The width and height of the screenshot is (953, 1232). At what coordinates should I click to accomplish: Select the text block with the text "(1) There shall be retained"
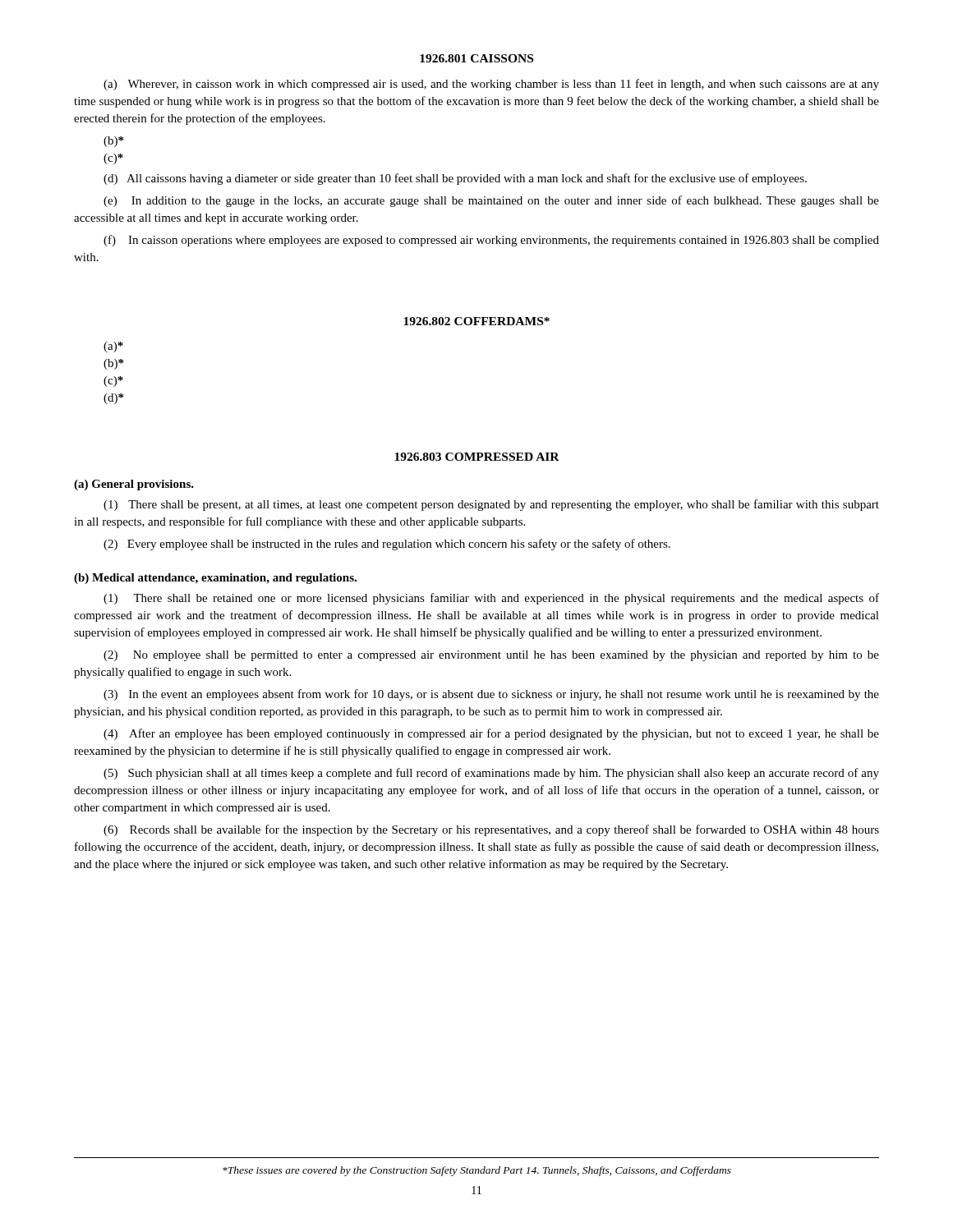point(476,615)
